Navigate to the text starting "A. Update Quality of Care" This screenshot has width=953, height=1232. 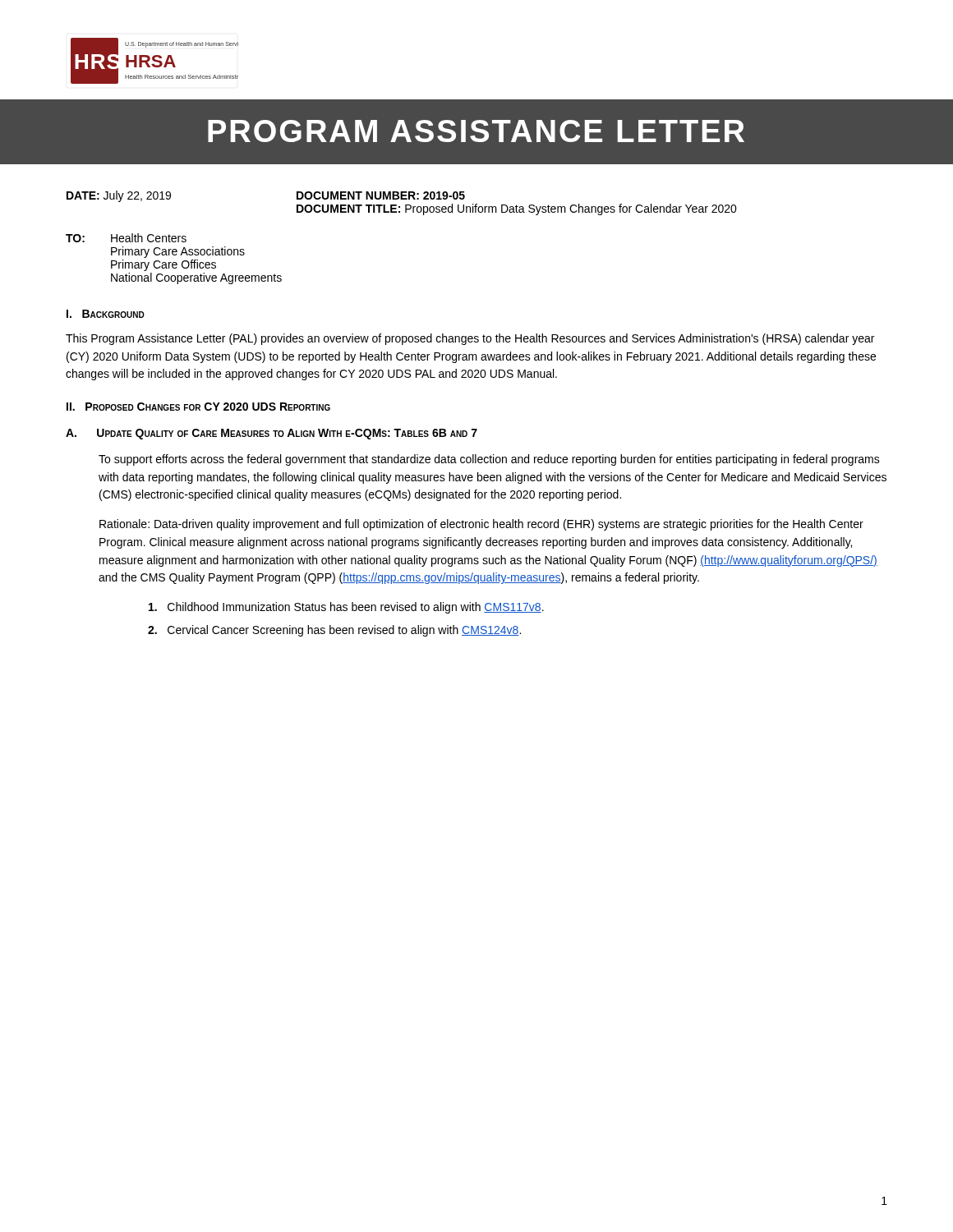coord(272,433)
